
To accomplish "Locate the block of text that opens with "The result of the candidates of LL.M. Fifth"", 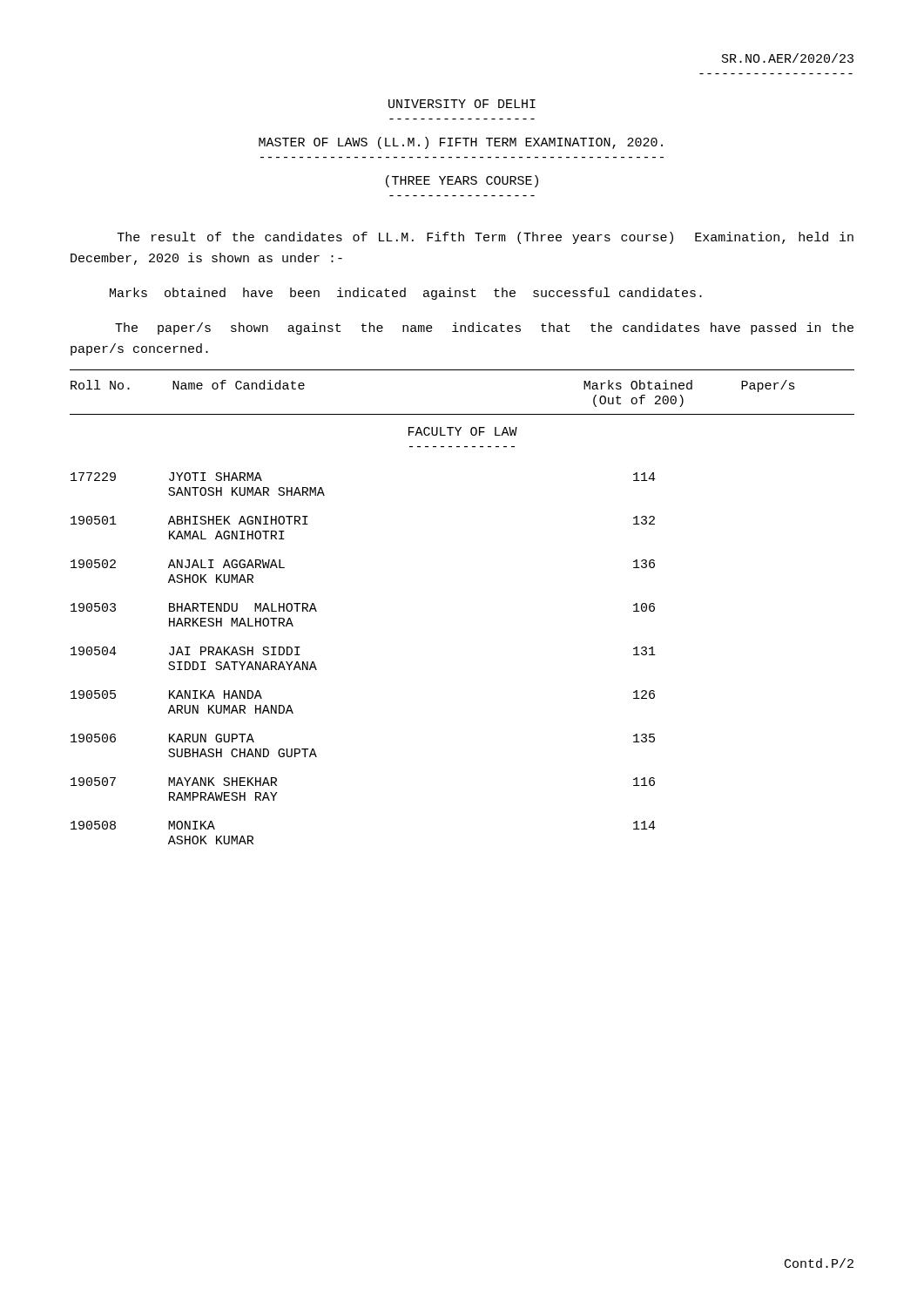I will 462,249.
